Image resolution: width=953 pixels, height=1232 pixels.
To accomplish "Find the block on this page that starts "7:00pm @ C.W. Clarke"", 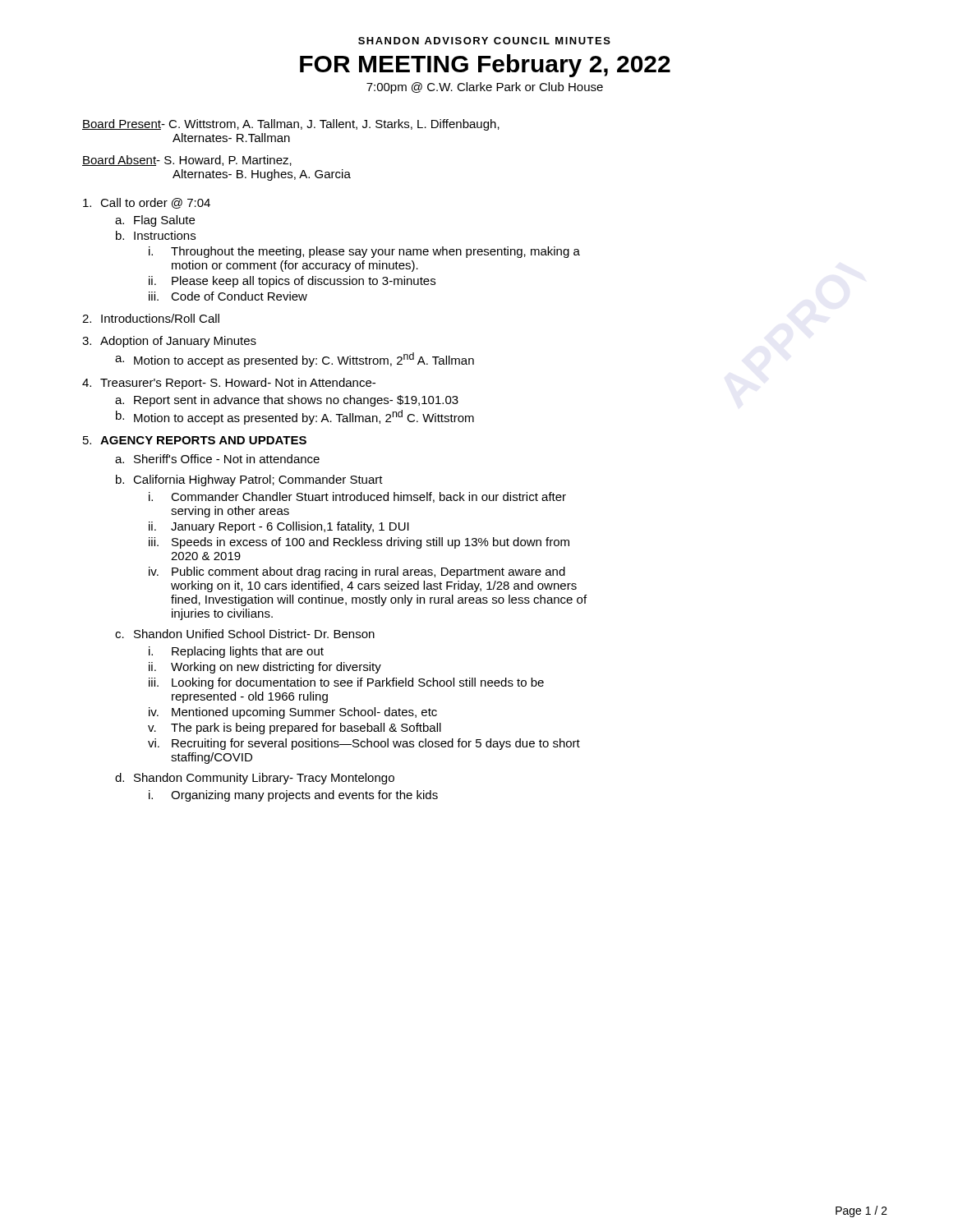I will (x=485, y=87).
